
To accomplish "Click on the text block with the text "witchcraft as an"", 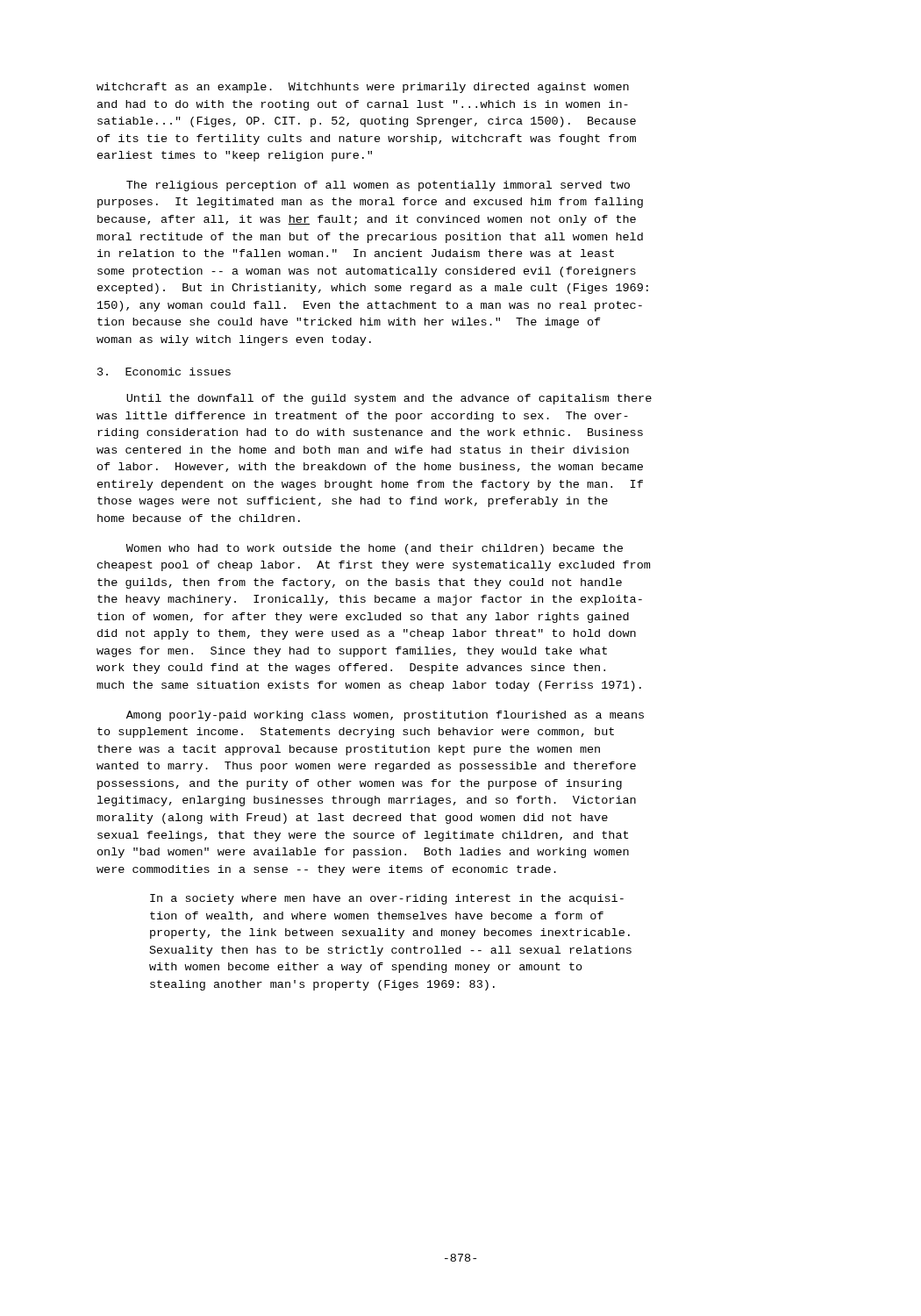I will coord(367,122).
